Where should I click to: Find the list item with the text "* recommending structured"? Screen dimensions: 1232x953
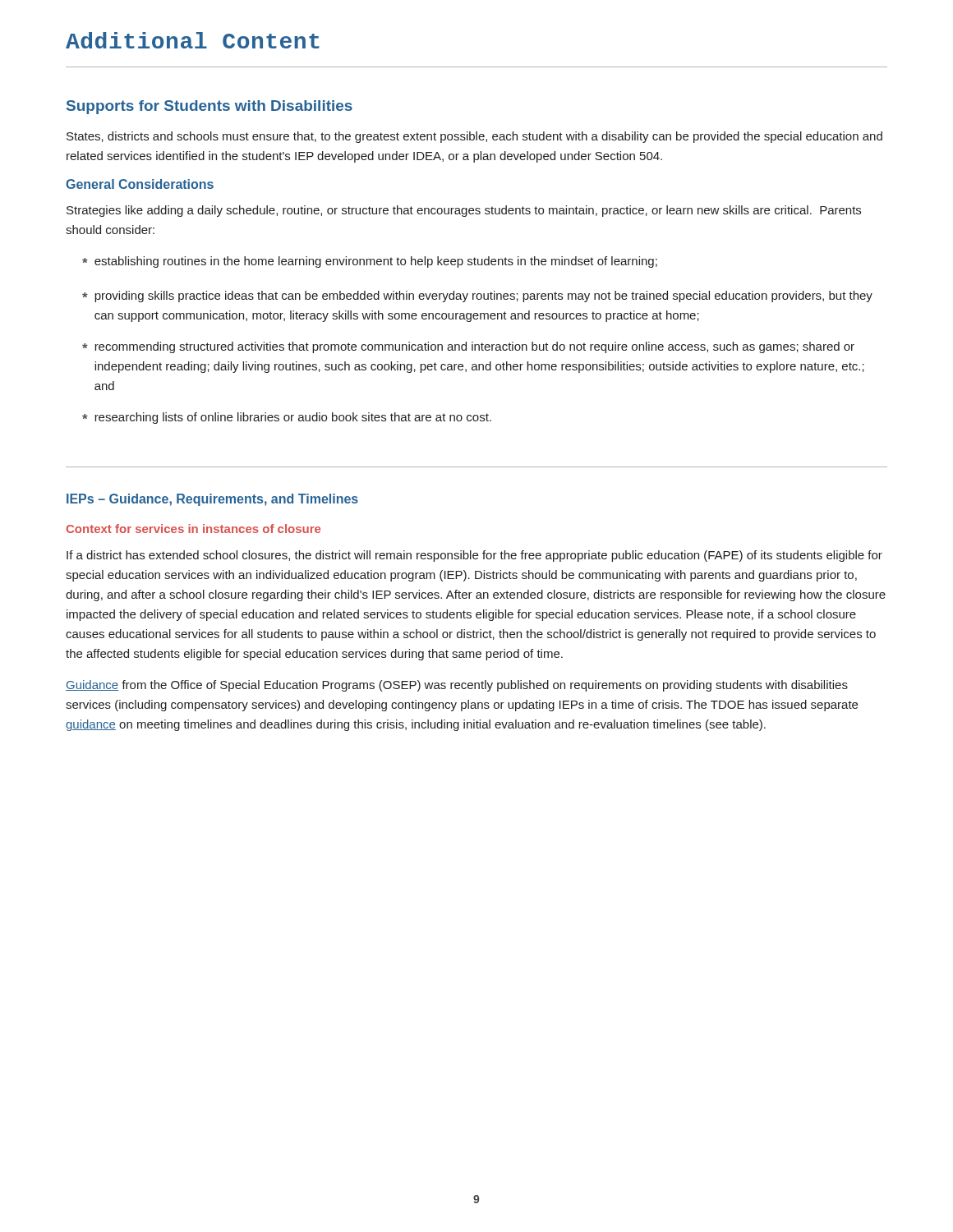pos(485,367)
